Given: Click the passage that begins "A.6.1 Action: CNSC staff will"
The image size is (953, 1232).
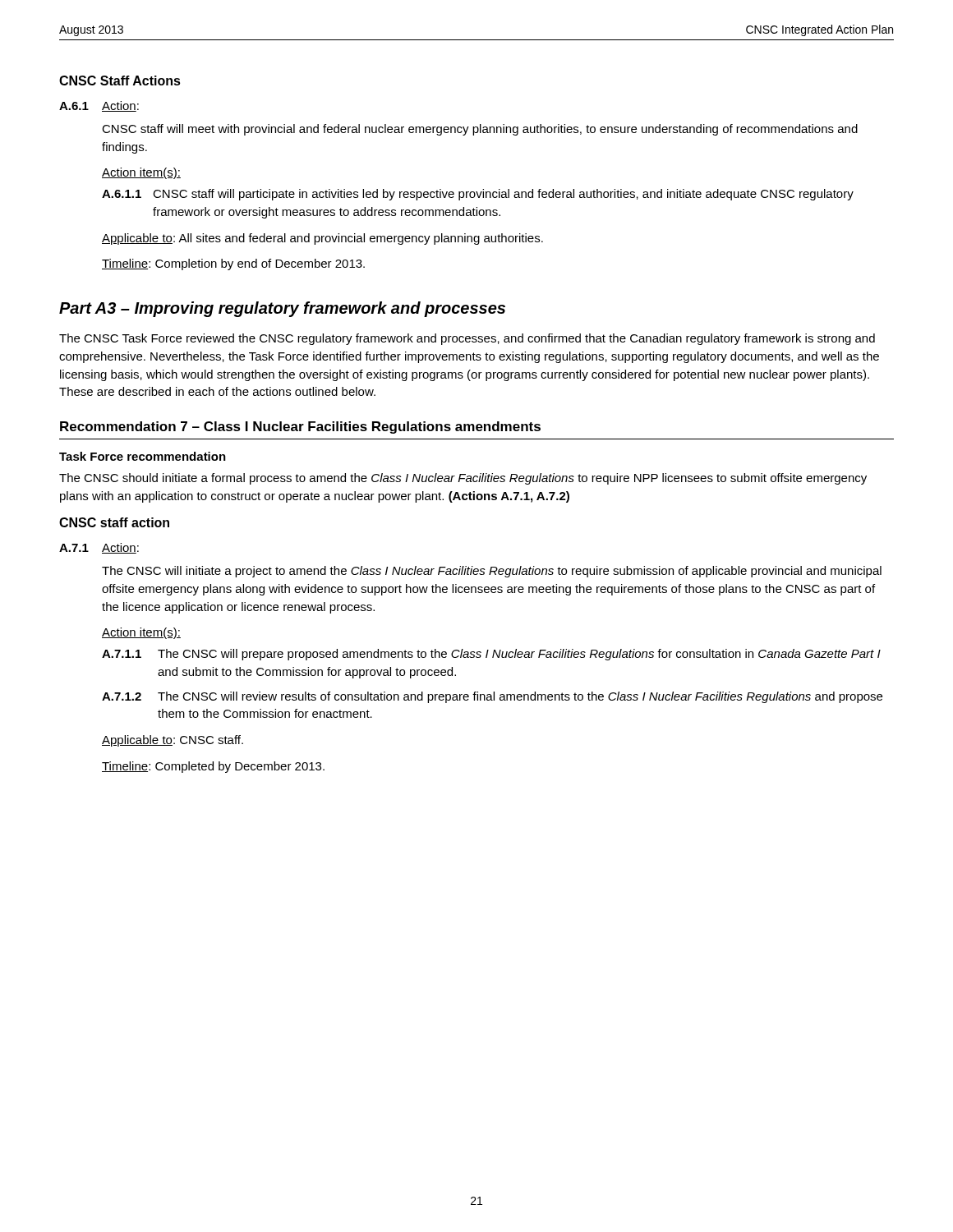Looking at the screenshot, I should click(476, 126).
